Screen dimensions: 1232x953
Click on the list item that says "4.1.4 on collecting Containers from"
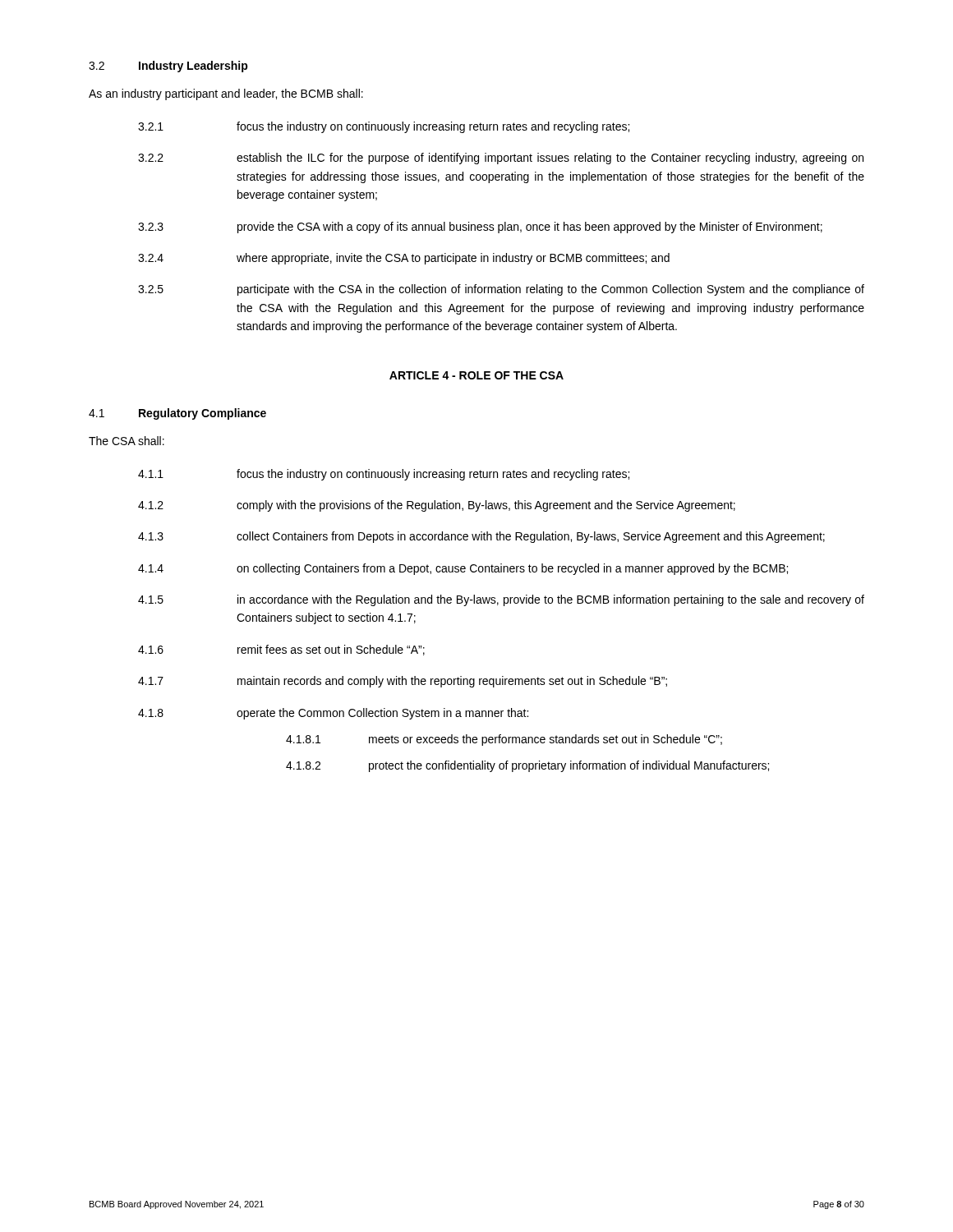[x=476, y=568]
